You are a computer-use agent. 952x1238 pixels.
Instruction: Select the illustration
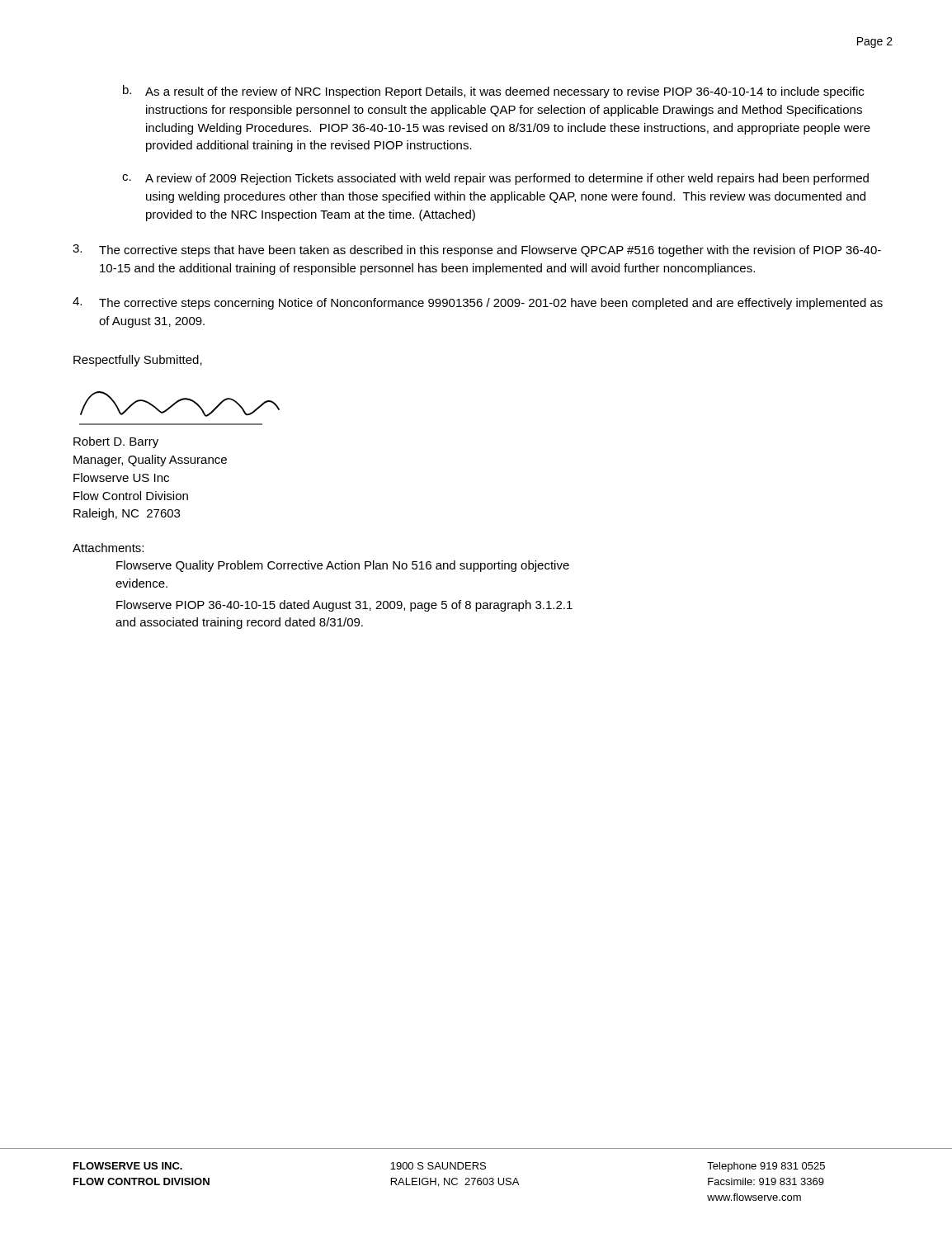click(180, 402)
